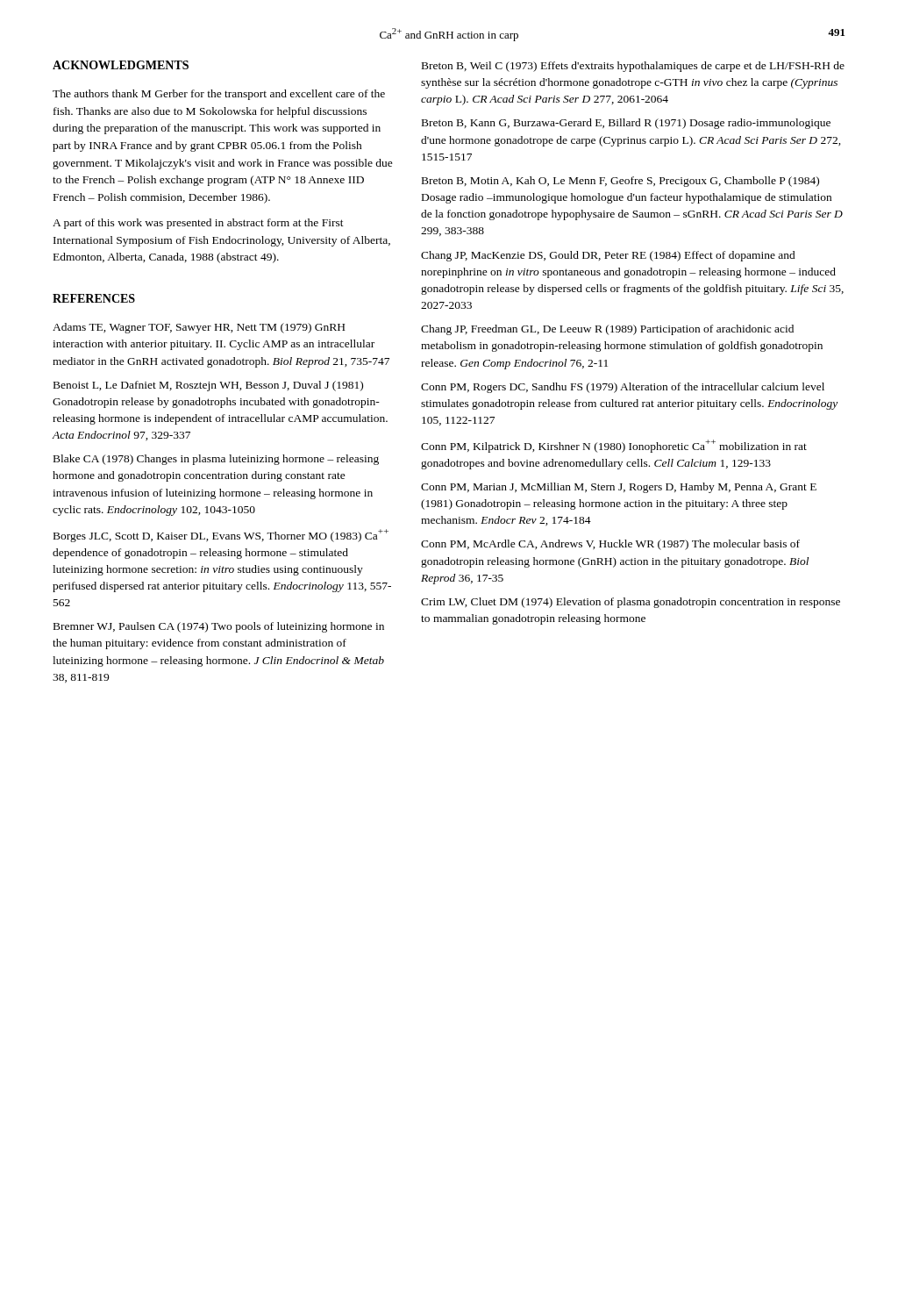Where is the passage that starts "Breton B, Kann G, Burzawa-Gerard E, Billard"?
The height and width of the screenshot is (1316, 898).
[x=631, y=140]
